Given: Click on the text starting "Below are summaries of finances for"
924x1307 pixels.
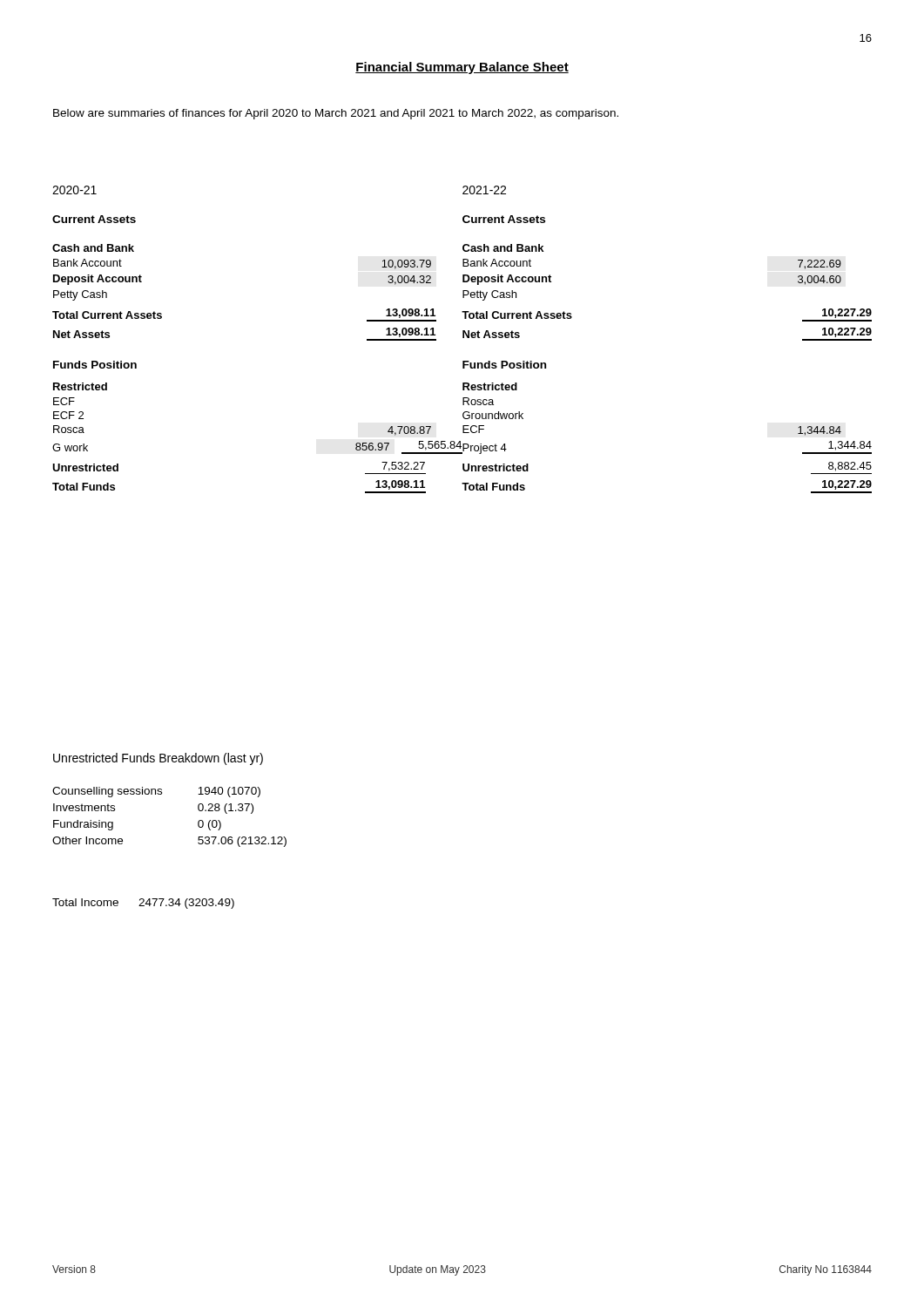Looking at the screenshot, I should [336, 113].
